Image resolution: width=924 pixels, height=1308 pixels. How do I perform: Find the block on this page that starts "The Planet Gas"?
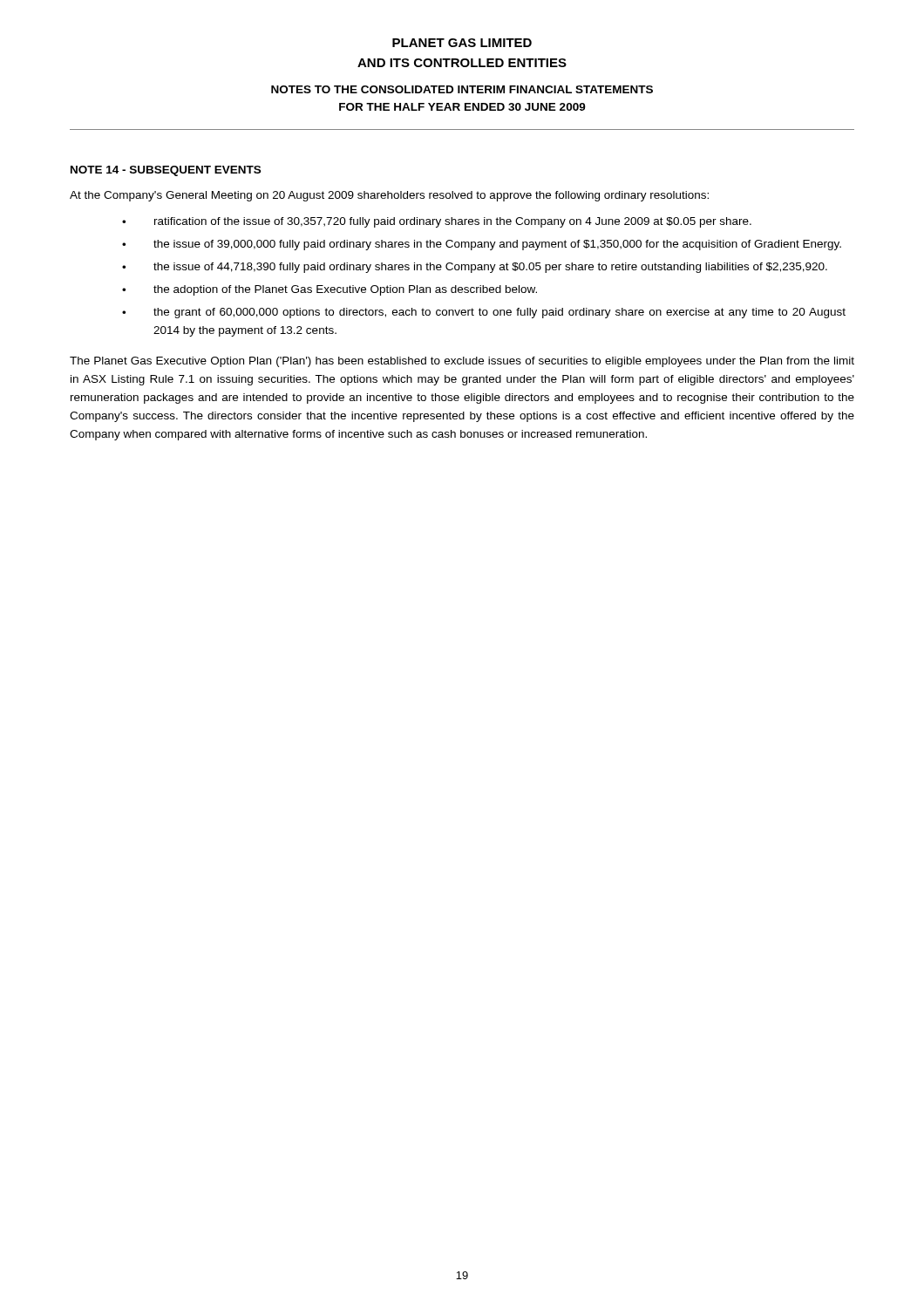pos(462,397)
